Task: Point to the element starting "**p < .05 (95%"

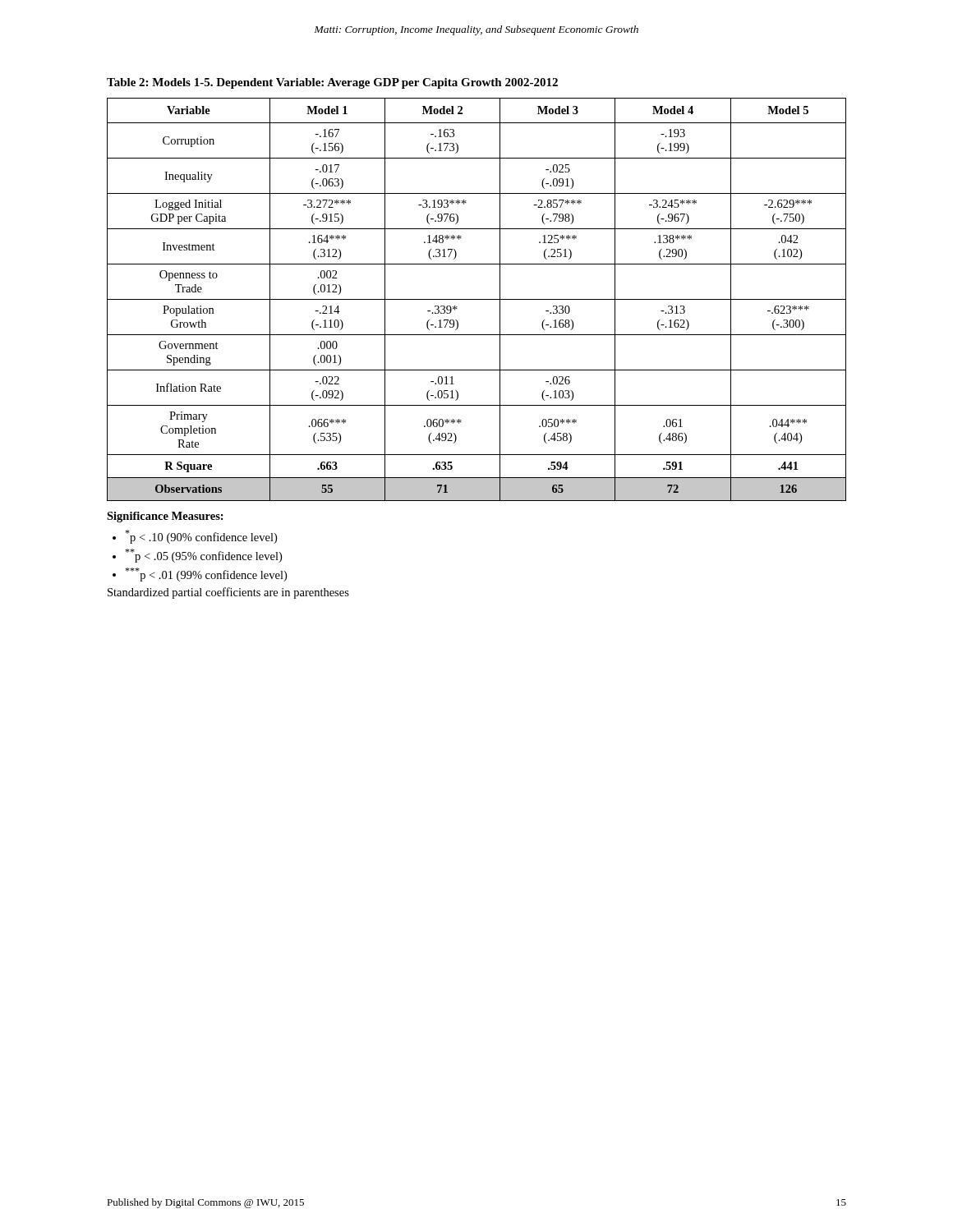Action: 204,554
